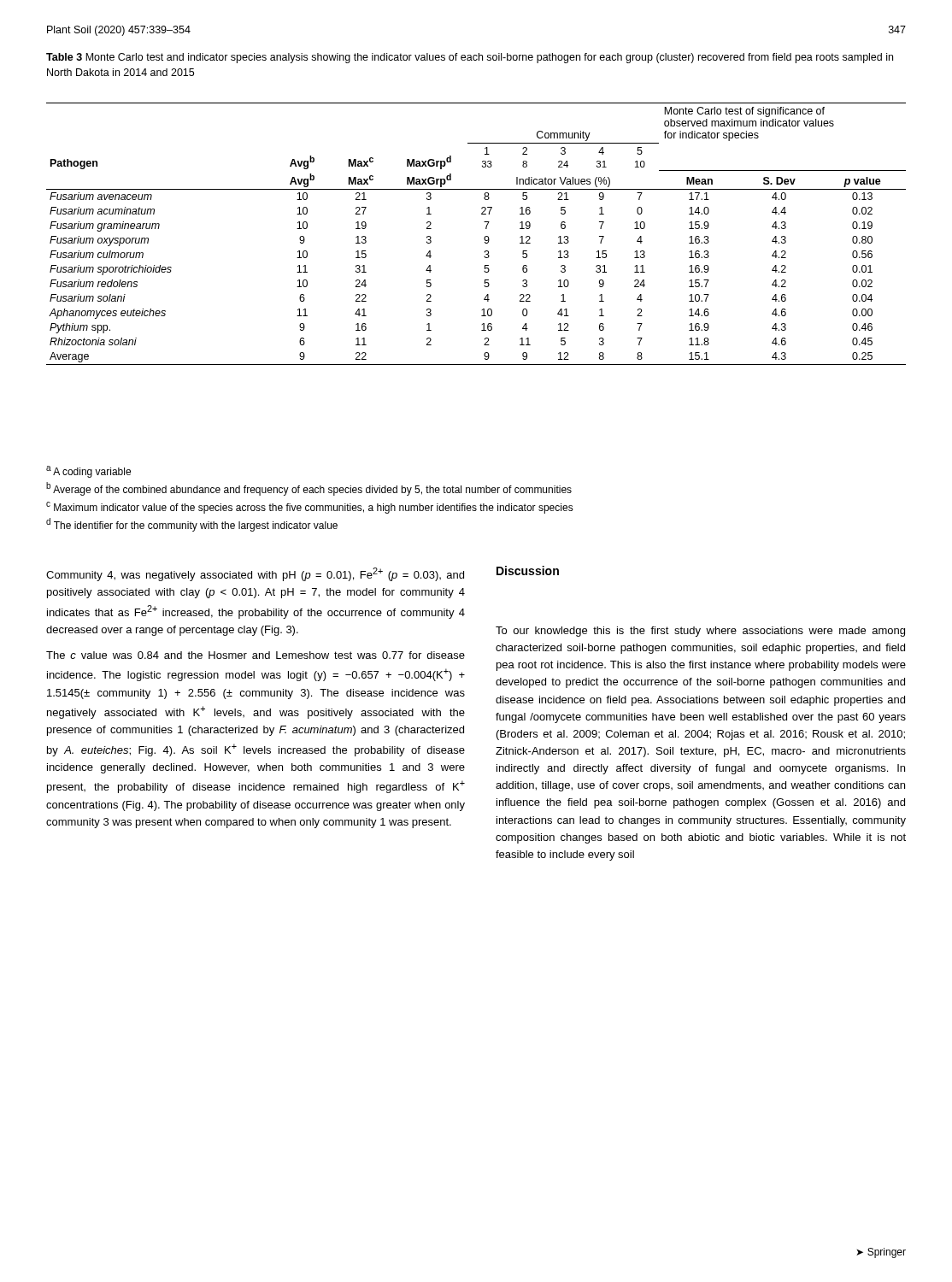Select the element starting "a A coding variable"
This screenshot has height=1282, width=952.
88,472
